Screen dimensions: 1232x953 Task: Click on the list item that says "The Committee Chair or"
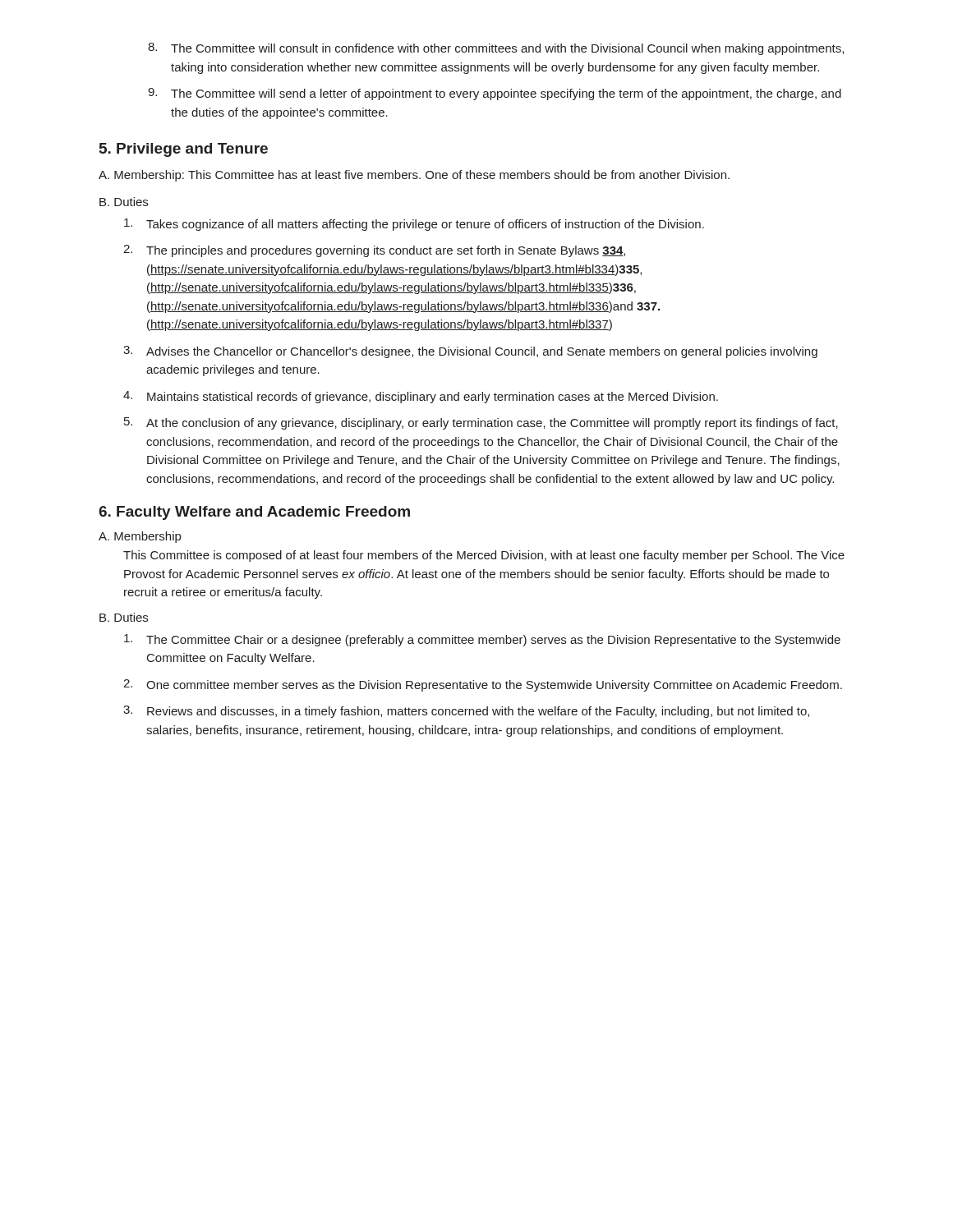click(489, 649)
